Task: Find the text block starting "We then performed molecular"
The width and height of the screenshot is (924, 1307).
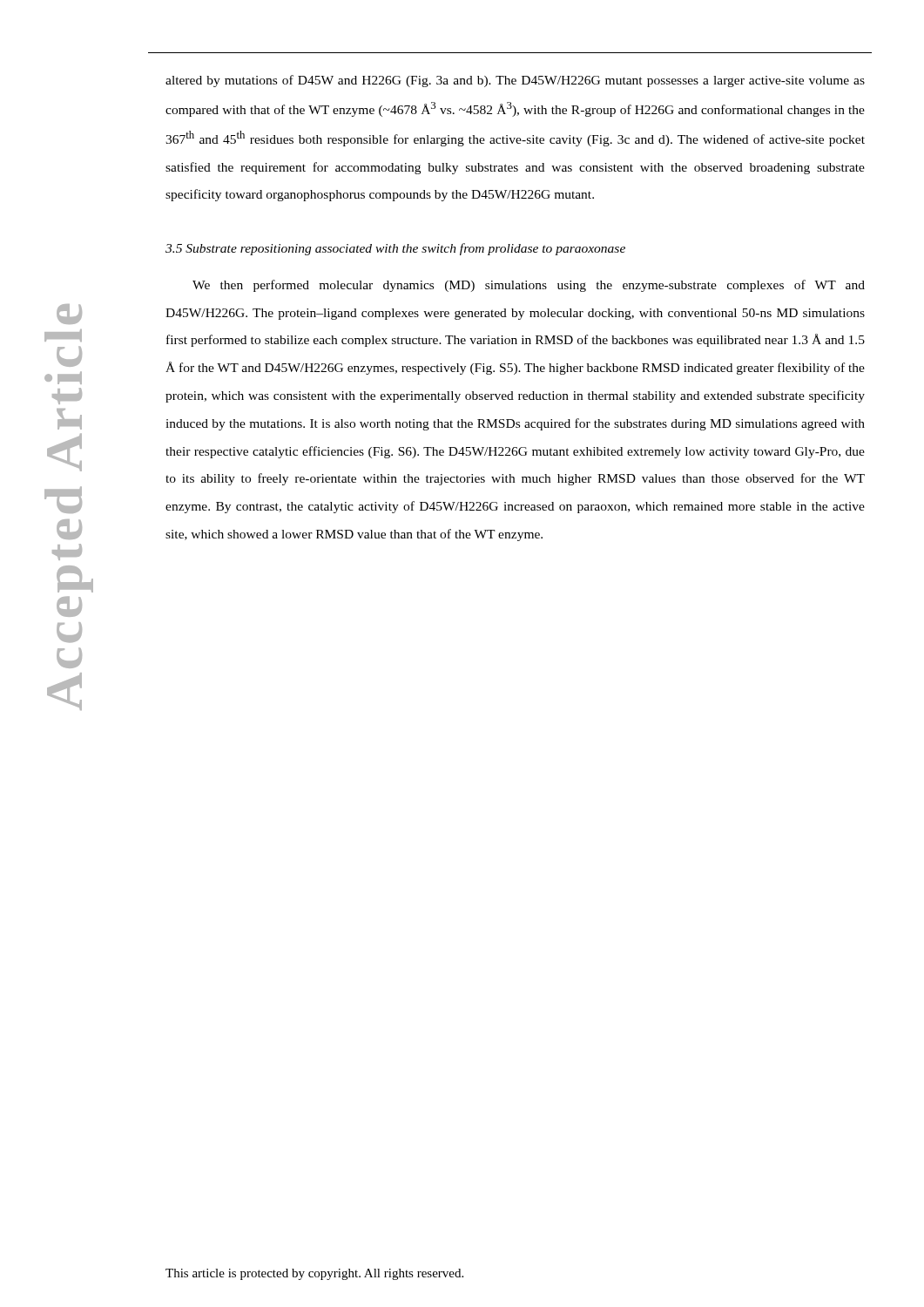Action: click(x=515, y=409)
